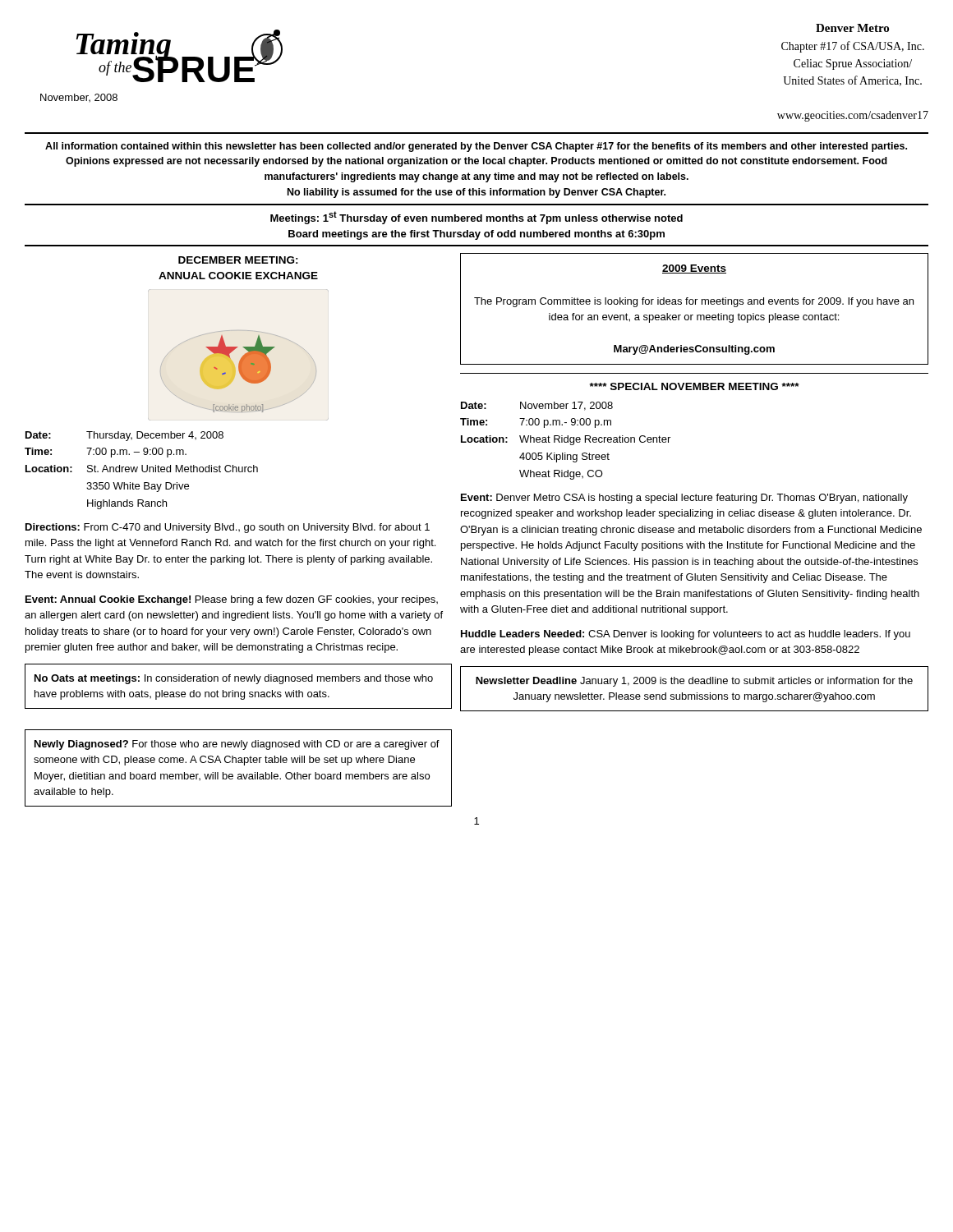Click on the block starting "Meetings: 1st Thursday of"
The width and height of the screenshot is (953, 1232).
pyautogui.click(x=476, y=225)
